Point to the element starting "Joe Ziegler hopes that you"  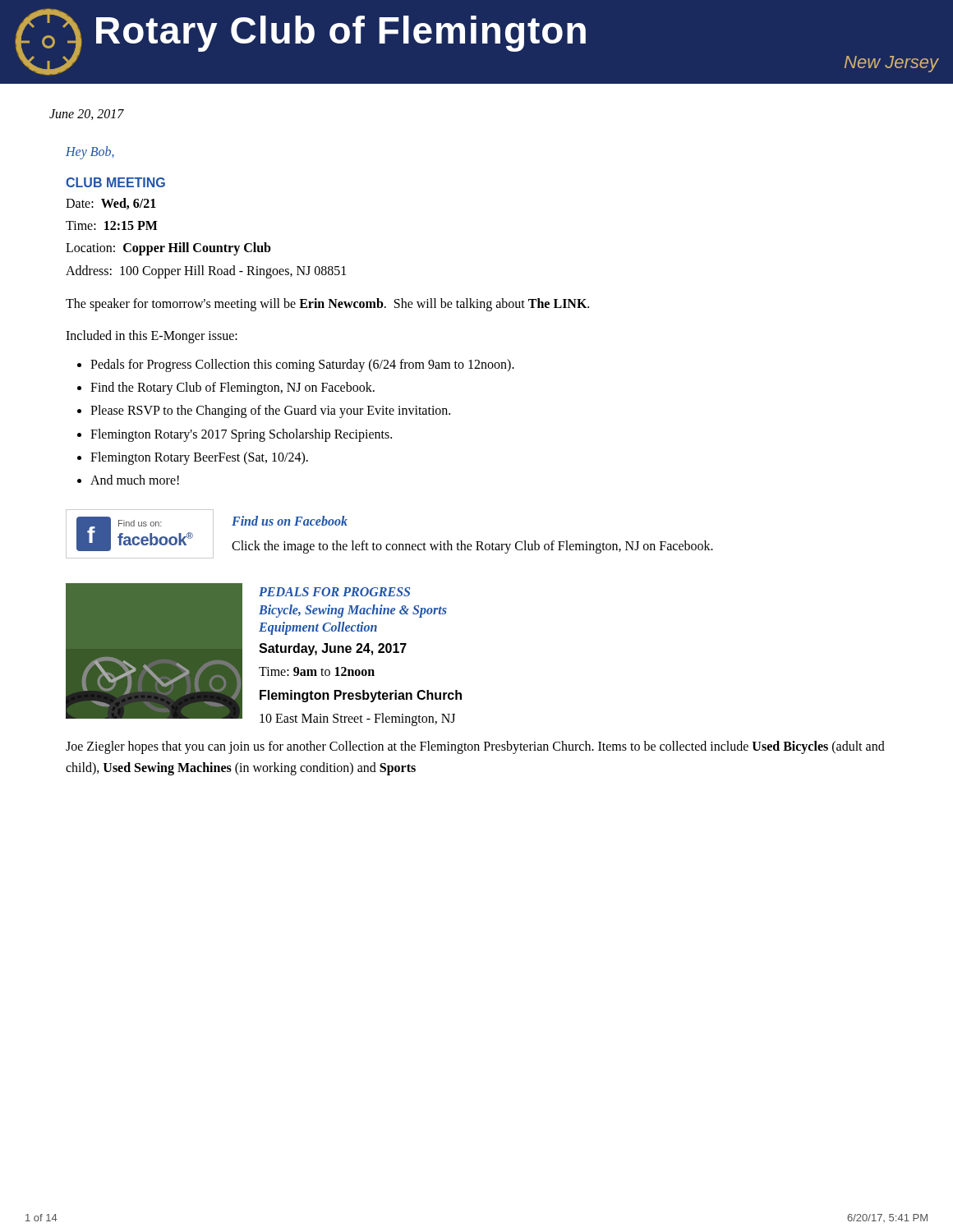coord(475,757)
